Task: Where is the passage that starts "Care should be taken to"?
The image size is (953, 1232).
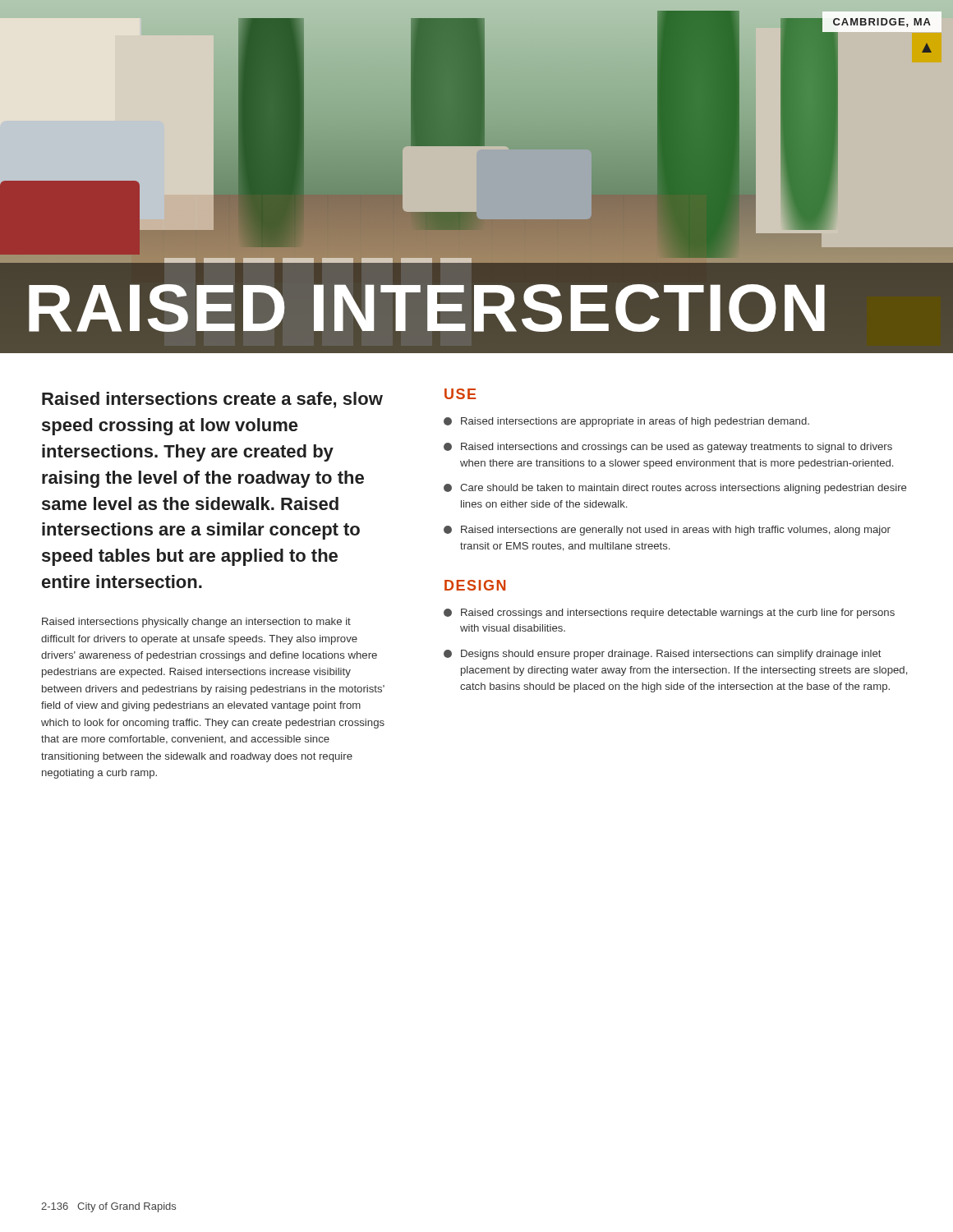Action: (x=678, y=496)
